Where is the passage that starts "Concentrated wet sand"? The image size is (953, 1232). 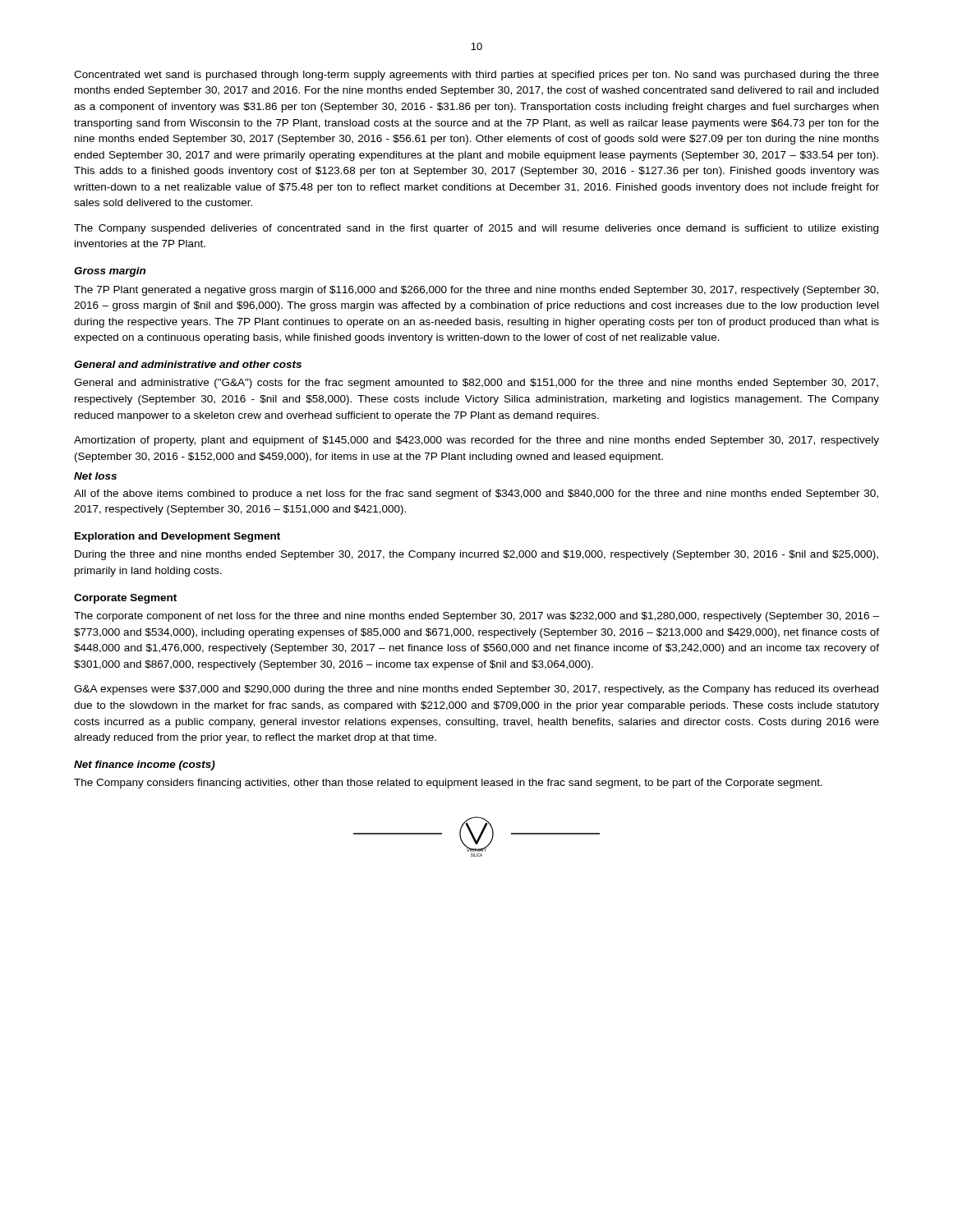coord(476,138)
